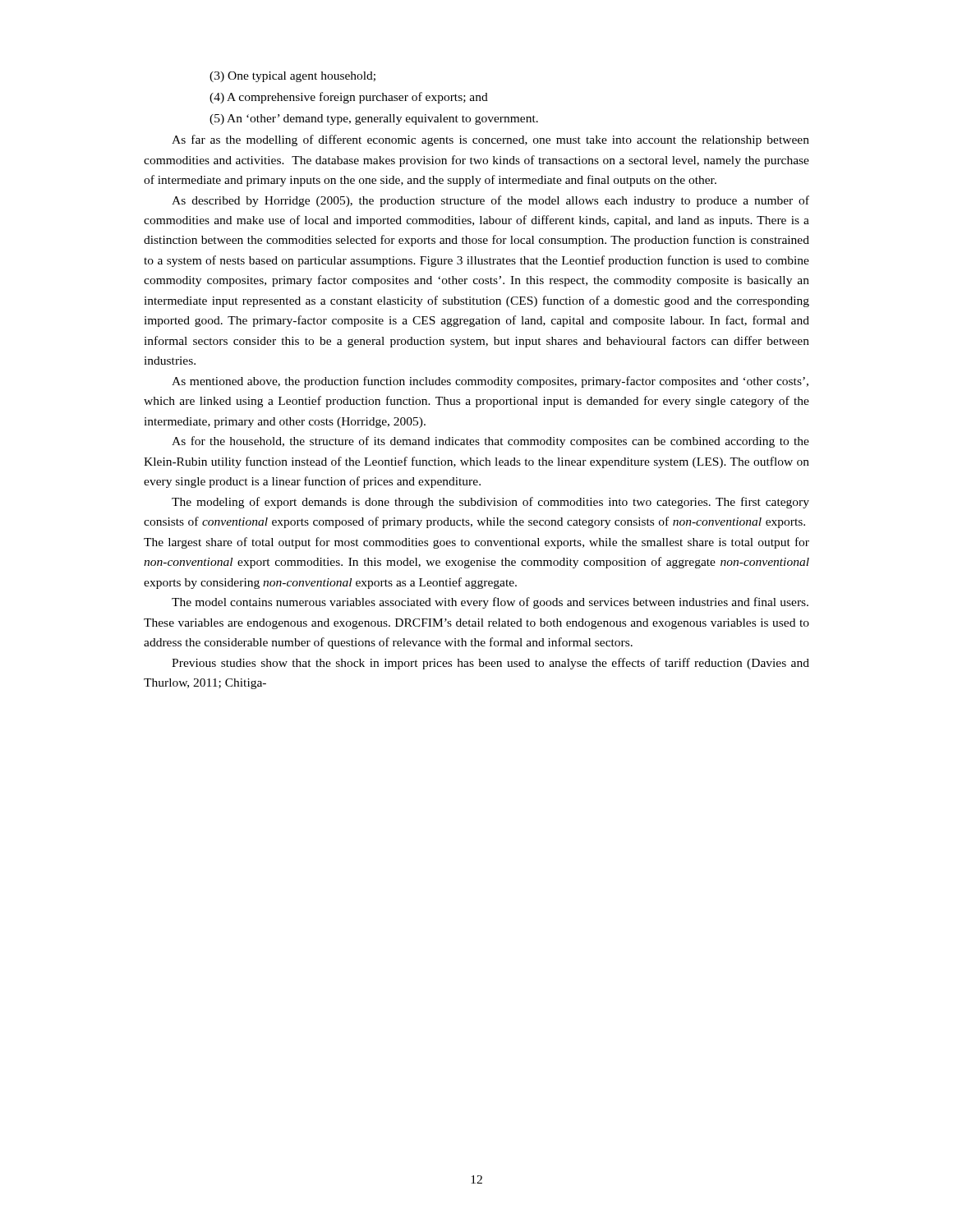
Task: Where is the passage that starts "(5) An ‘other’ demand type, generally equivalent to"?
Action: pyautogui.click(x=509, y=118)
